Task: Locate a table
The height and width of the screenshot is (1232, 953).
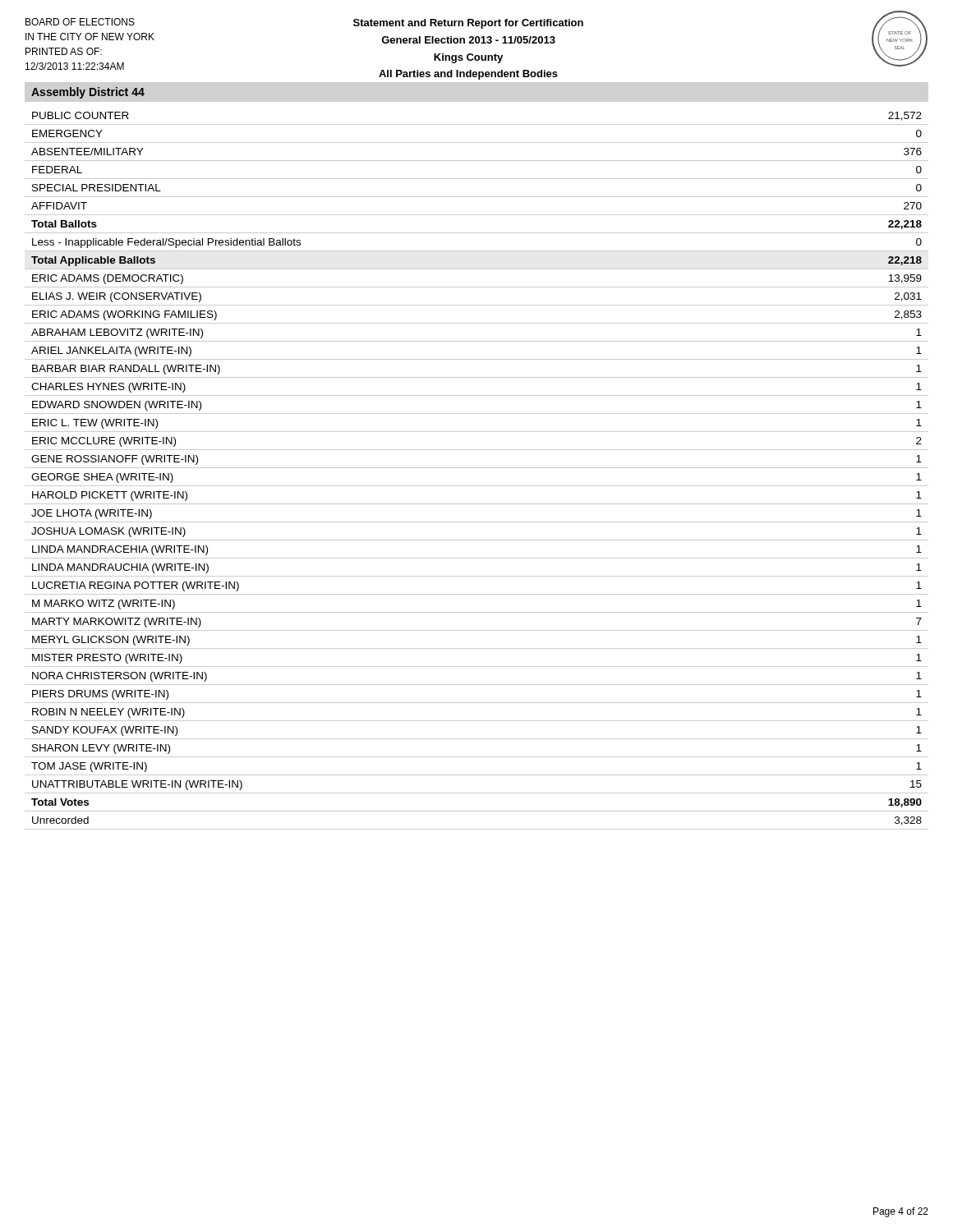Action: tap(476, 468)
